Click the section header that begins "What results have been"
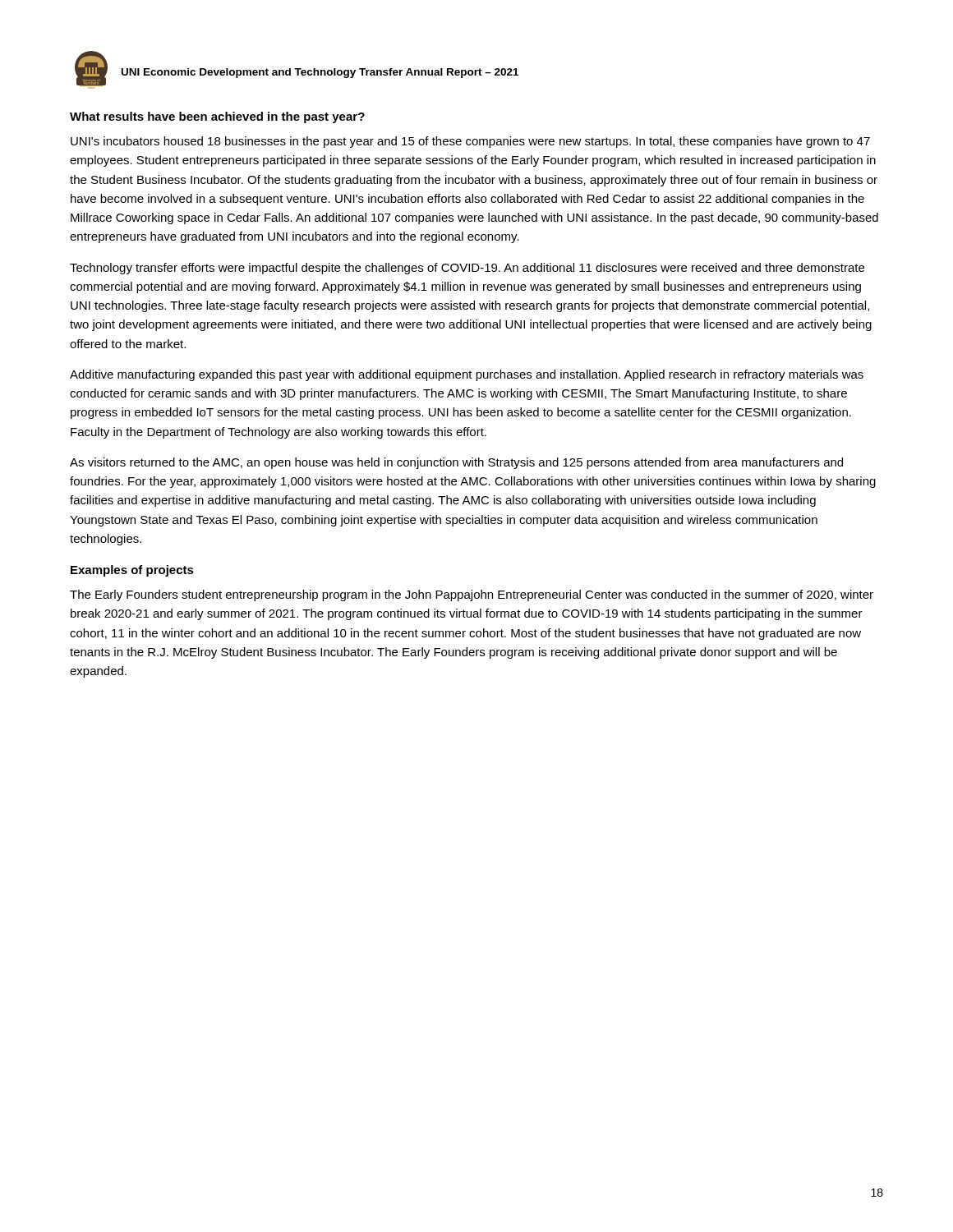The height and width of the screenshot is (1232, 953). [217, 116]
